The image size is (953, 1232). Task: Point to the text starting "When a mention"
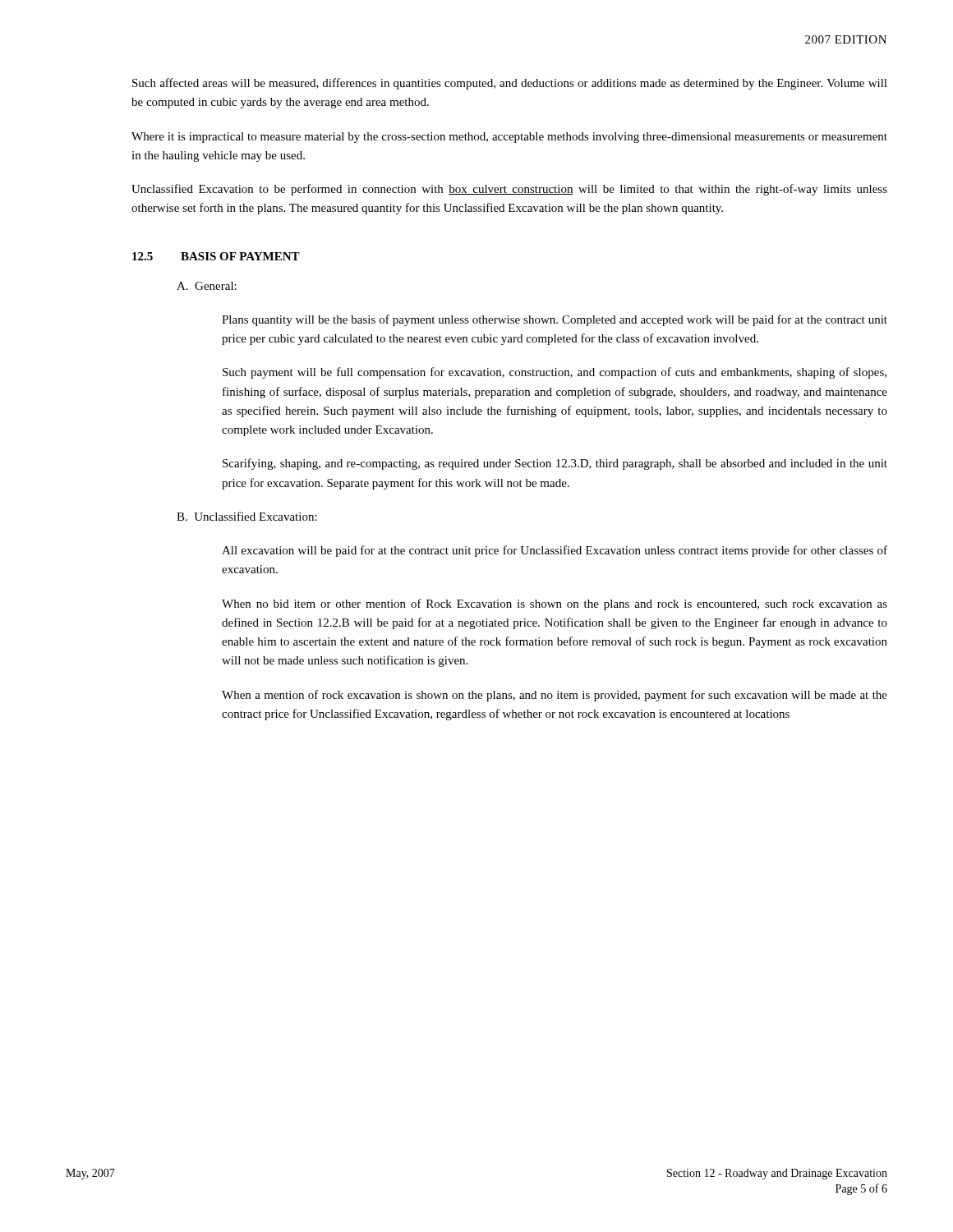(x=555, y=704)
